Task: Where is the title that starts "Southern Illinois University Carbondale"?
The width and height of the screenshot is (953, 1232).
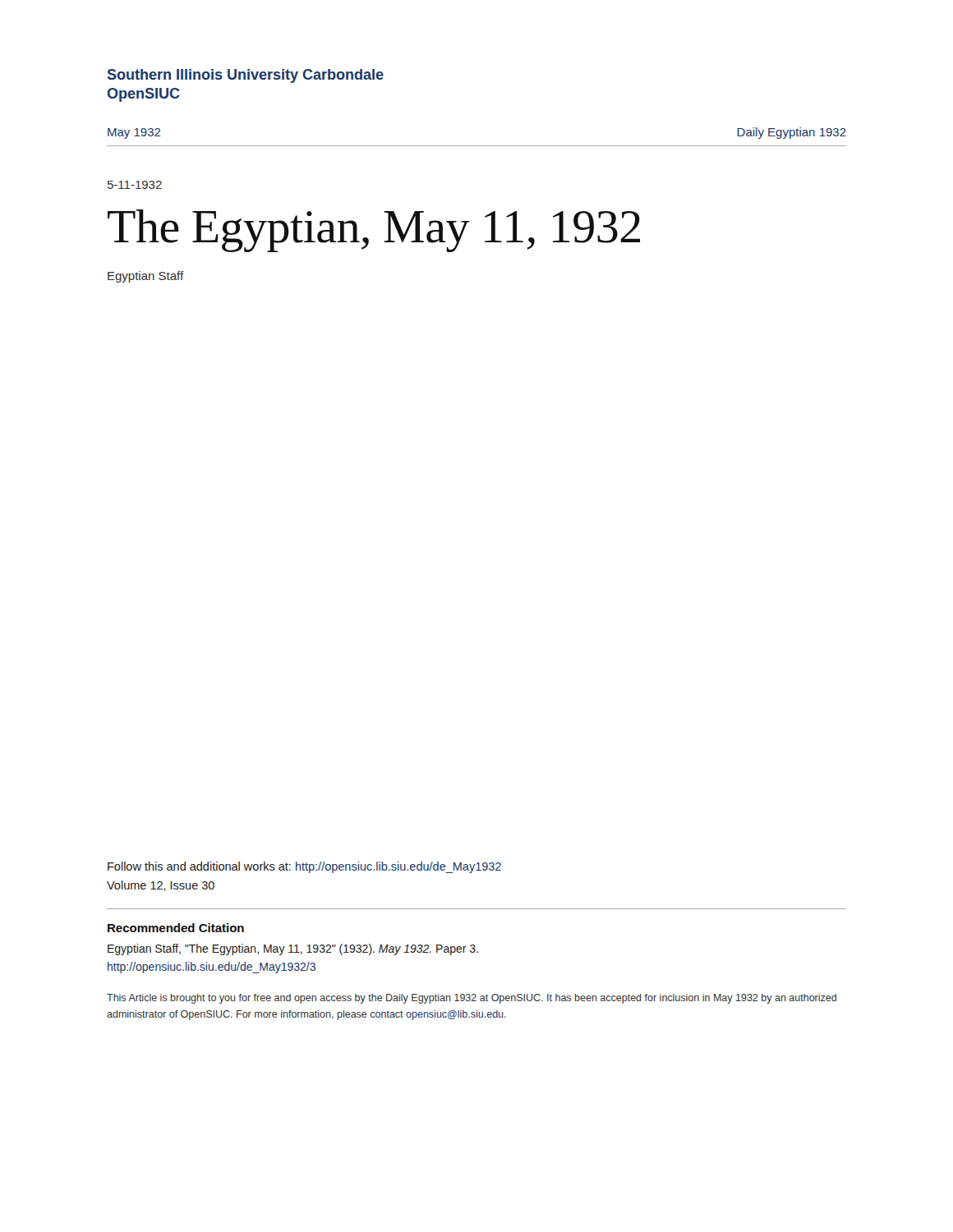Action: pyautogui.click(x=246, y=76)
